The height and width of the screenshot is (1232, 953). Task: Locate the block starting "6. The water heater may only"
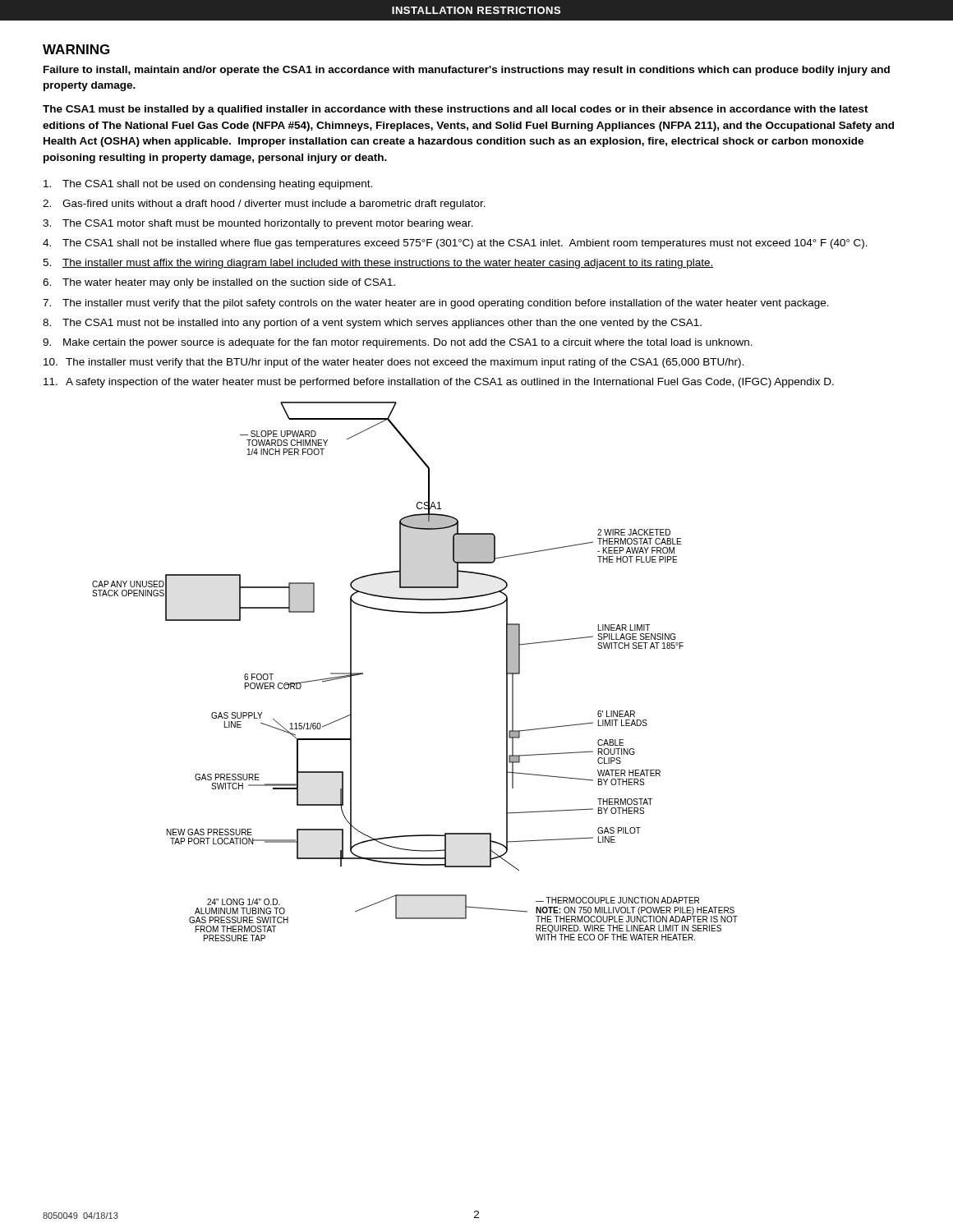pyautogui.click(x=219, y=282)
